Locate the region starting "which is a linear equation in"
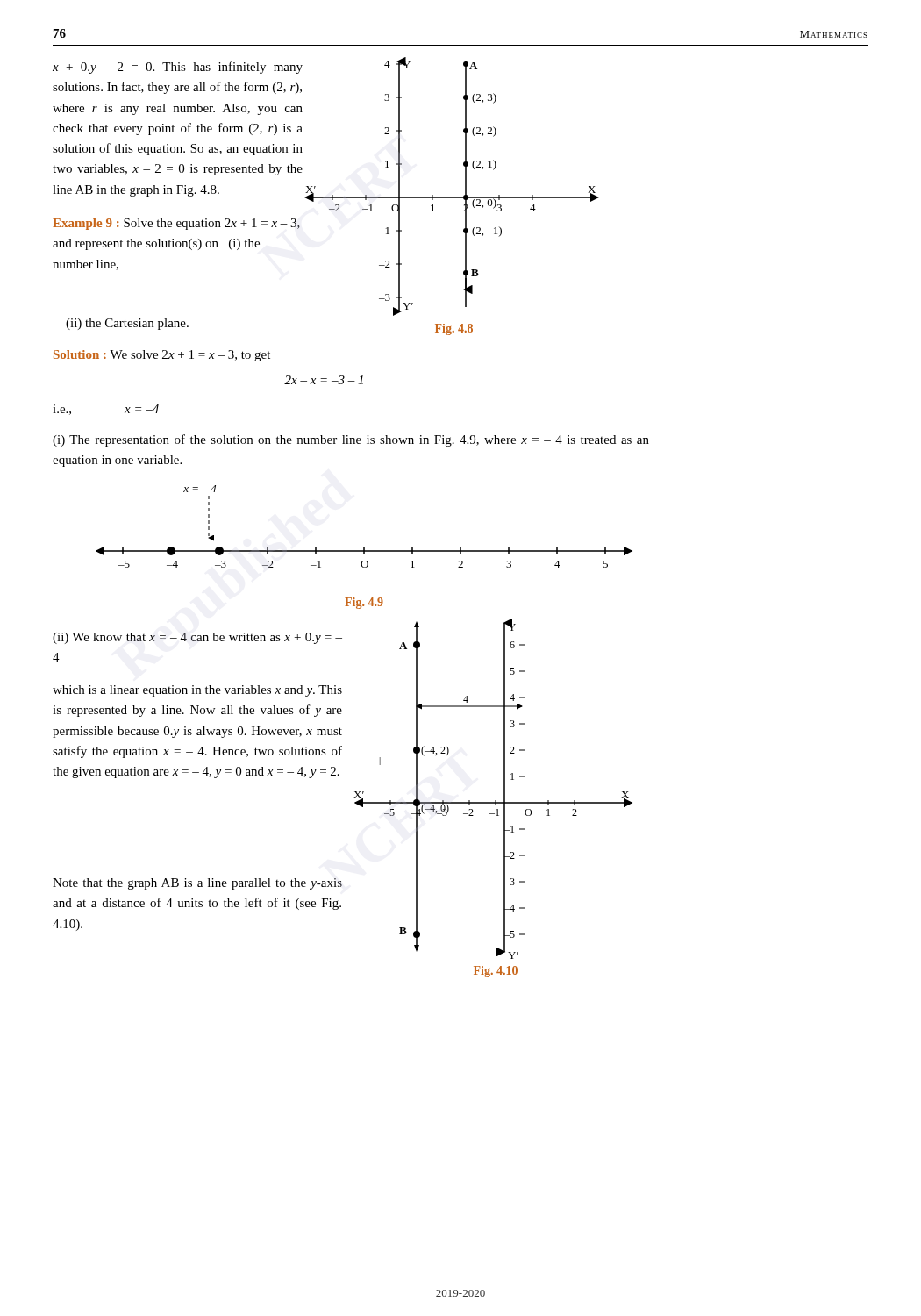 click(x=197, y=730)
